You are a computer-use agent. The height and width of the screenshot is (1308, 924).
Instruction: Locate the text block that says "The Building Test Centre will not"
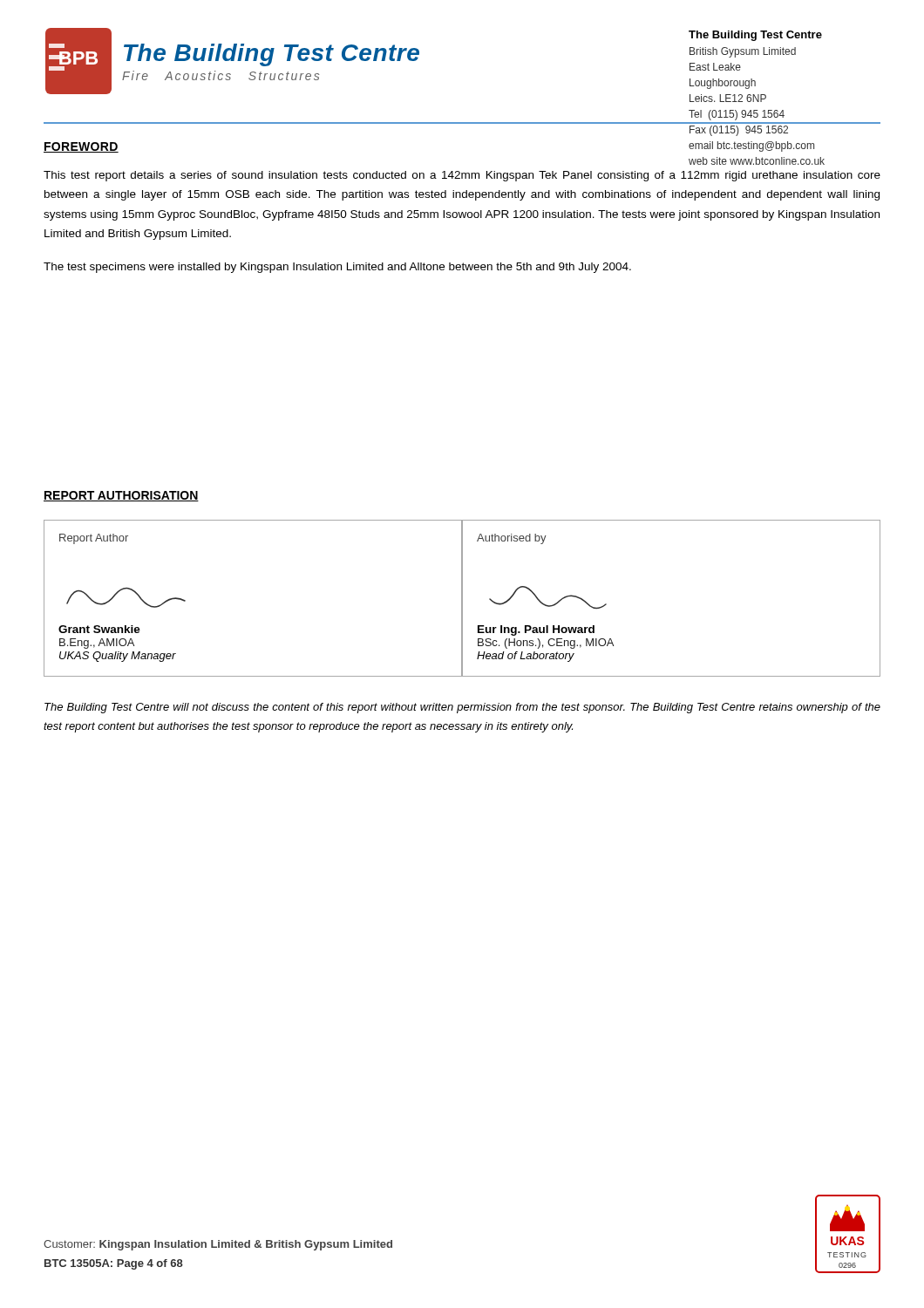click(462, 716)
